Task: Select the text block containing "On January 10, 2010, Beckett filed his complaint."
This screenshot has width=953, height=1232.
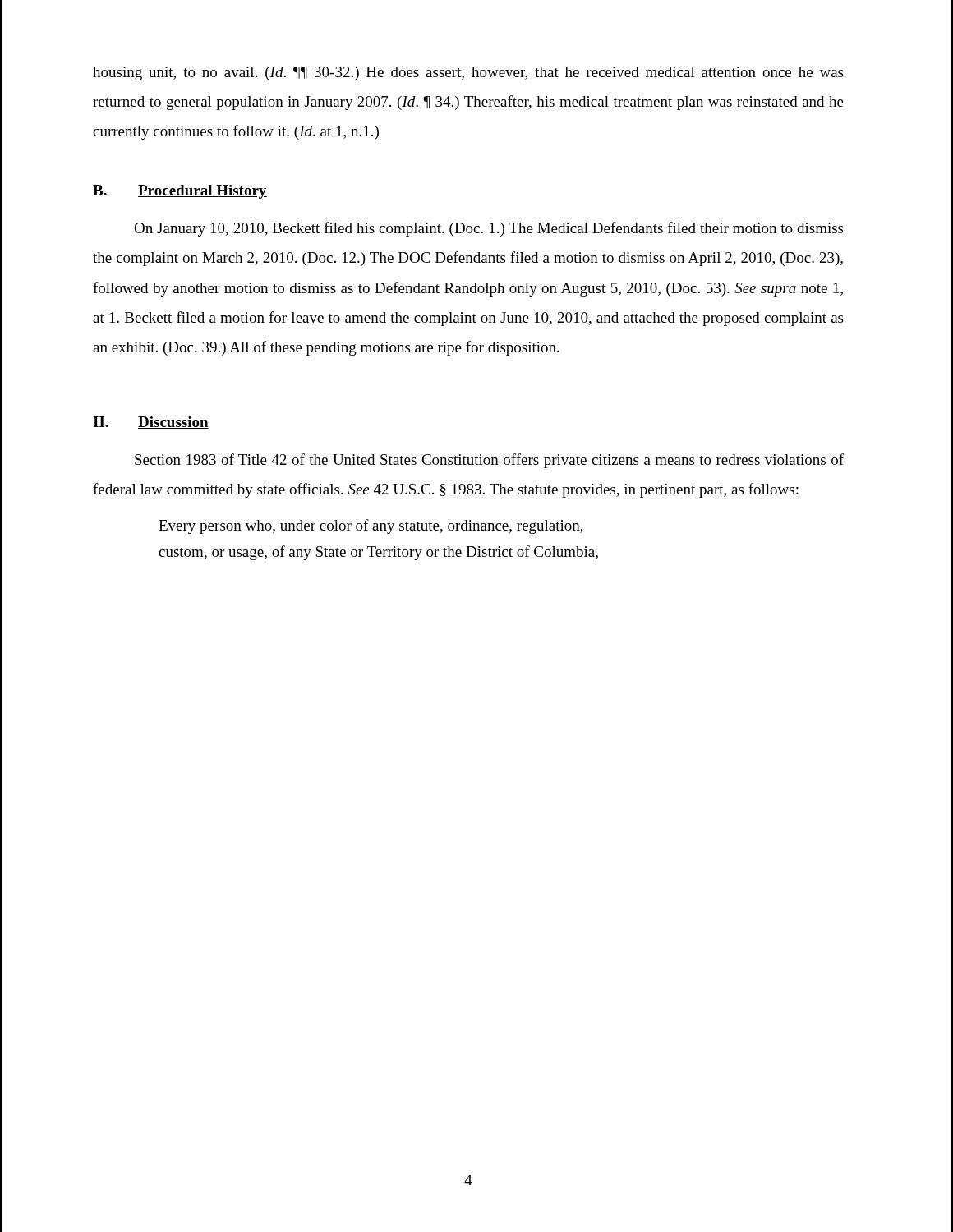Action: [x=468, y=287]
